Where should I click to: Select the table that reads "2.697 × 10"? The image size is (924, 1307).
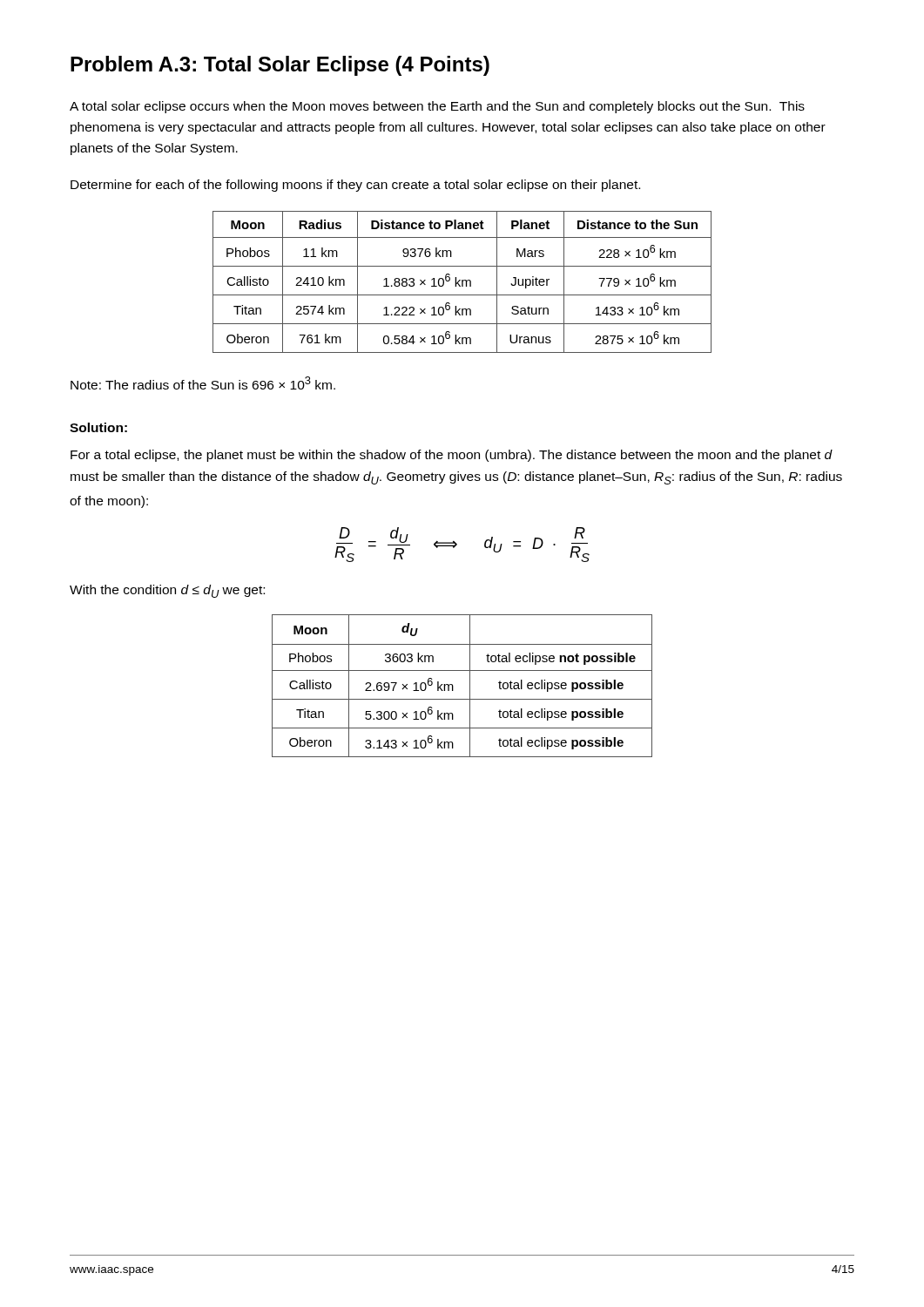[x=462, y=686]
